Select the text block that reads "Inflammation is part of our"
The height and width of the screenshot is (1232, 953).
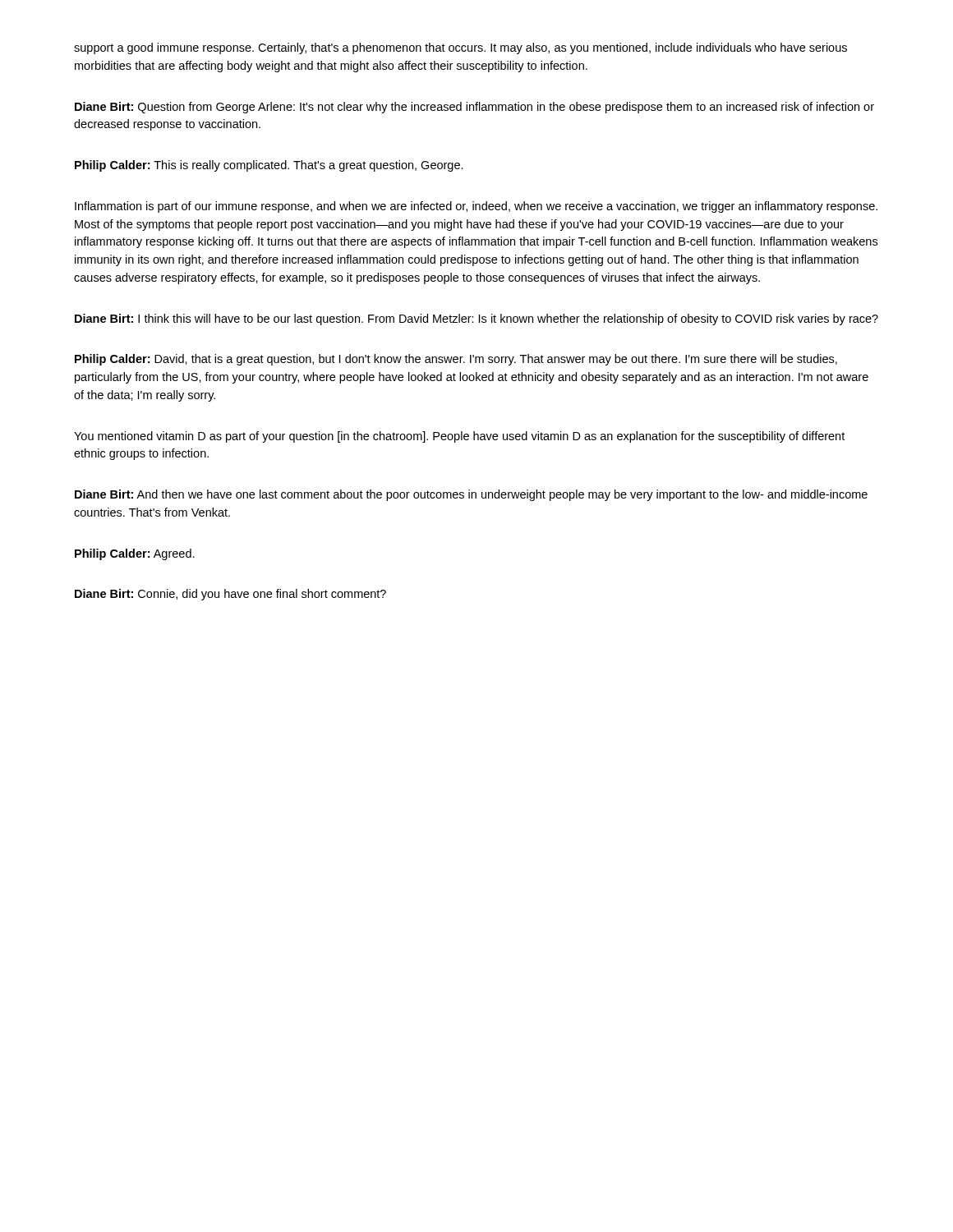(476, 242)
